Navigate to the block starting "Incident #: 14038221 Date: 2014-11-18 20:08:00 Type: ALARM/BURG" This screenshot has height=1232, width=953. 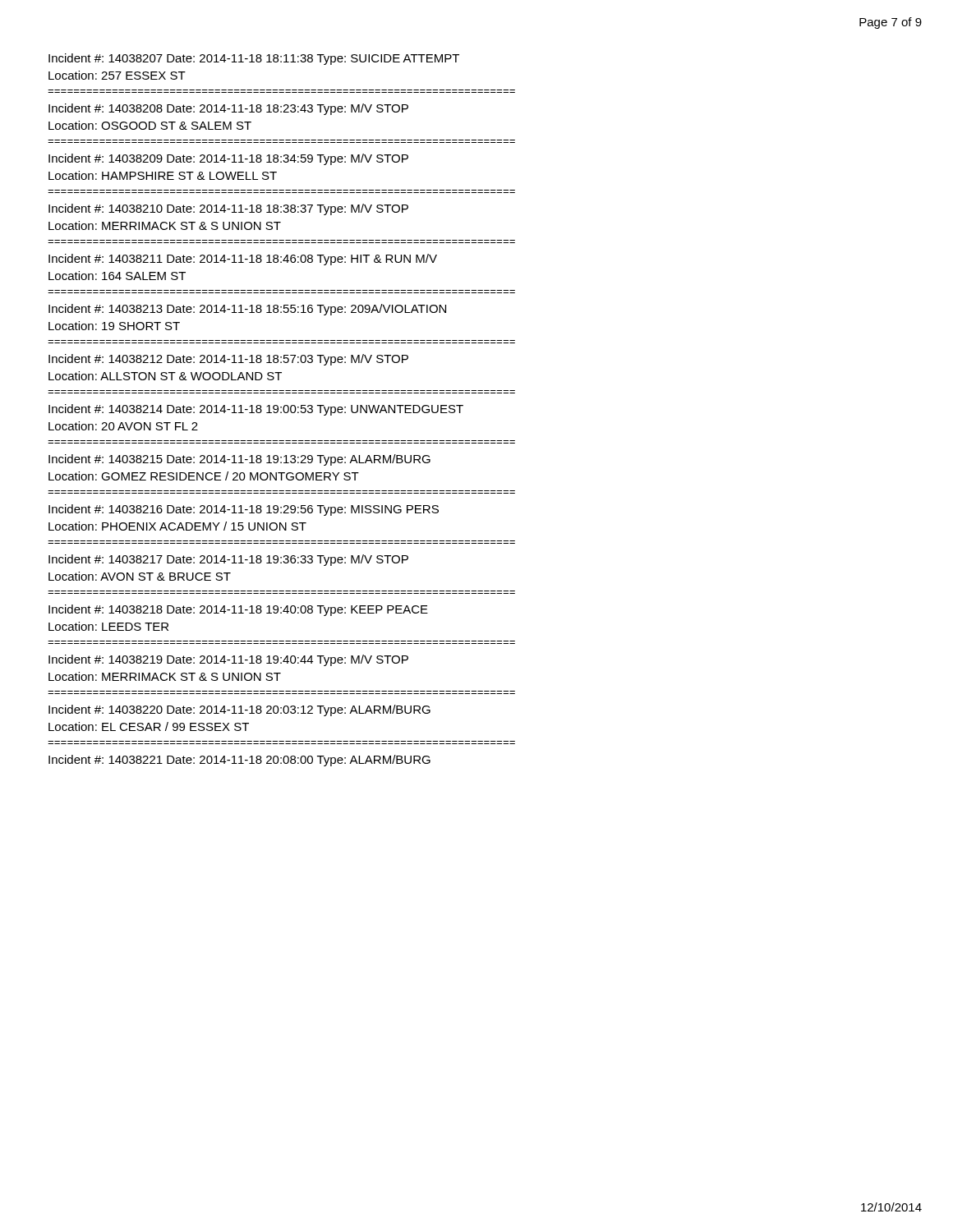tap(239, 761)
